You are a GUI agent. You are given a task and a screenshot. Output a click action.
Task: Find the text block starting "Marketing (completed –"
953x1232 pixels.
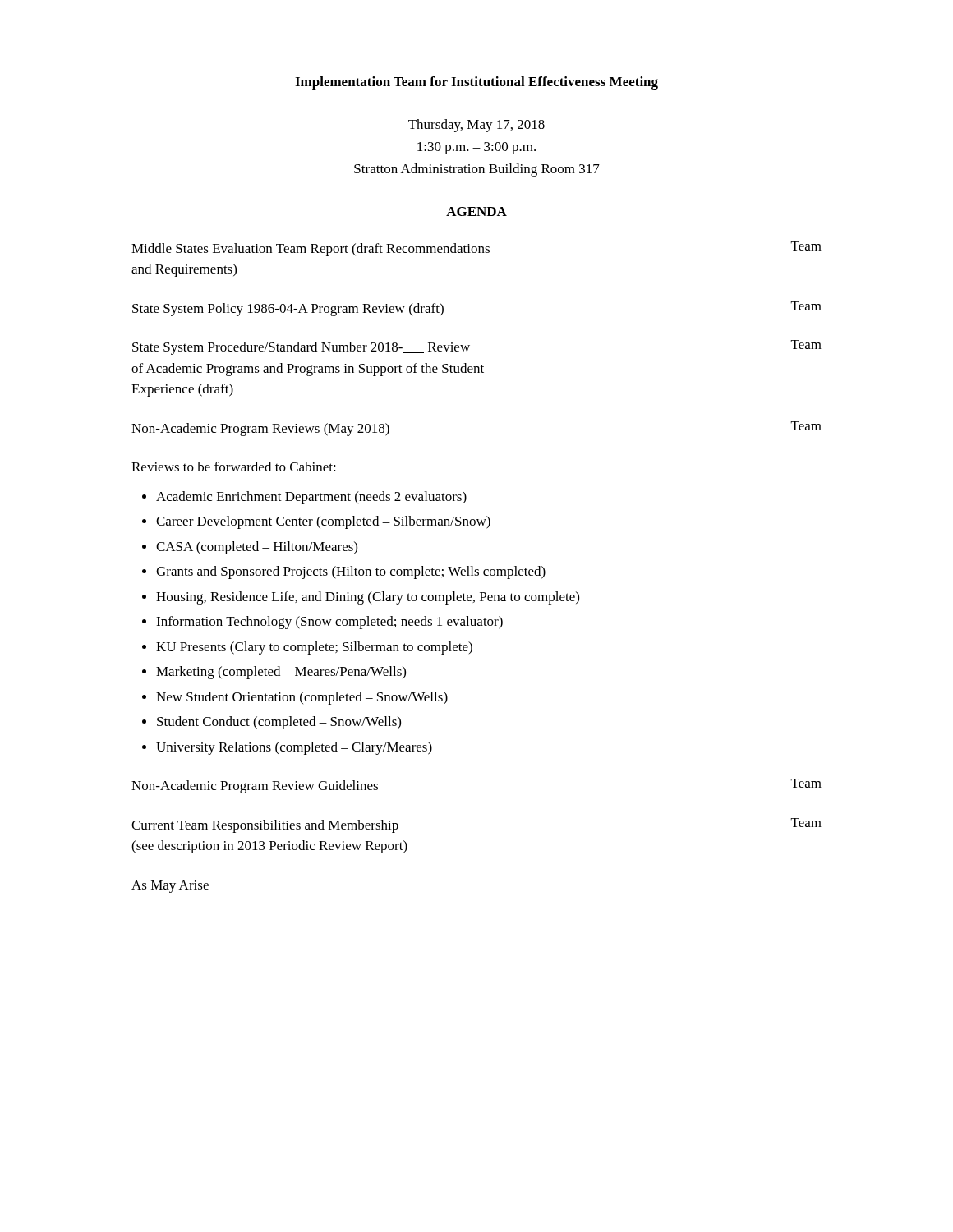[x=281, y=672]
